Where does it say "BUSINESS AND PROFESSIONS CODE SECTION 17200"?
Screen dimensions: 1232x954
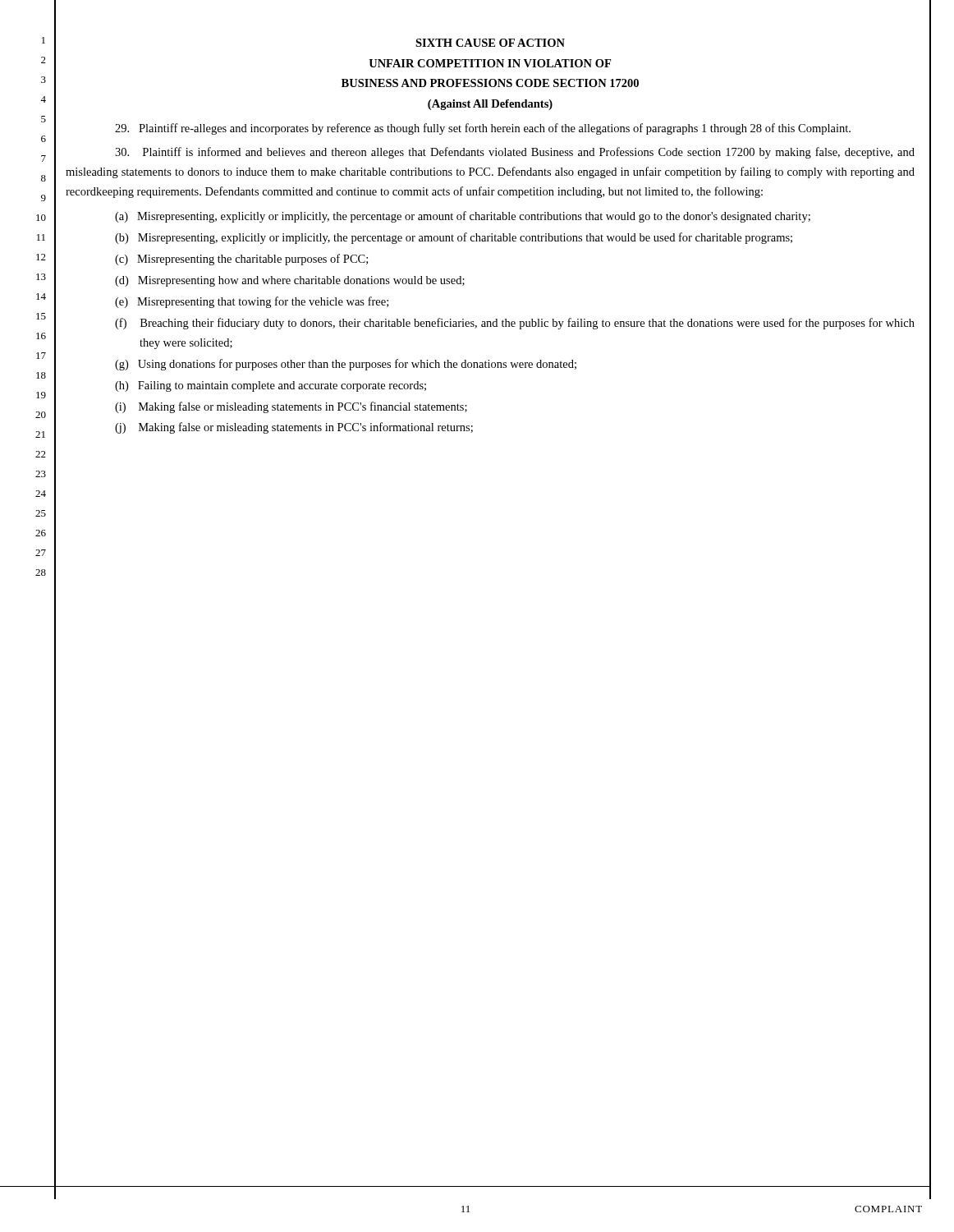(x=490, y=83)
